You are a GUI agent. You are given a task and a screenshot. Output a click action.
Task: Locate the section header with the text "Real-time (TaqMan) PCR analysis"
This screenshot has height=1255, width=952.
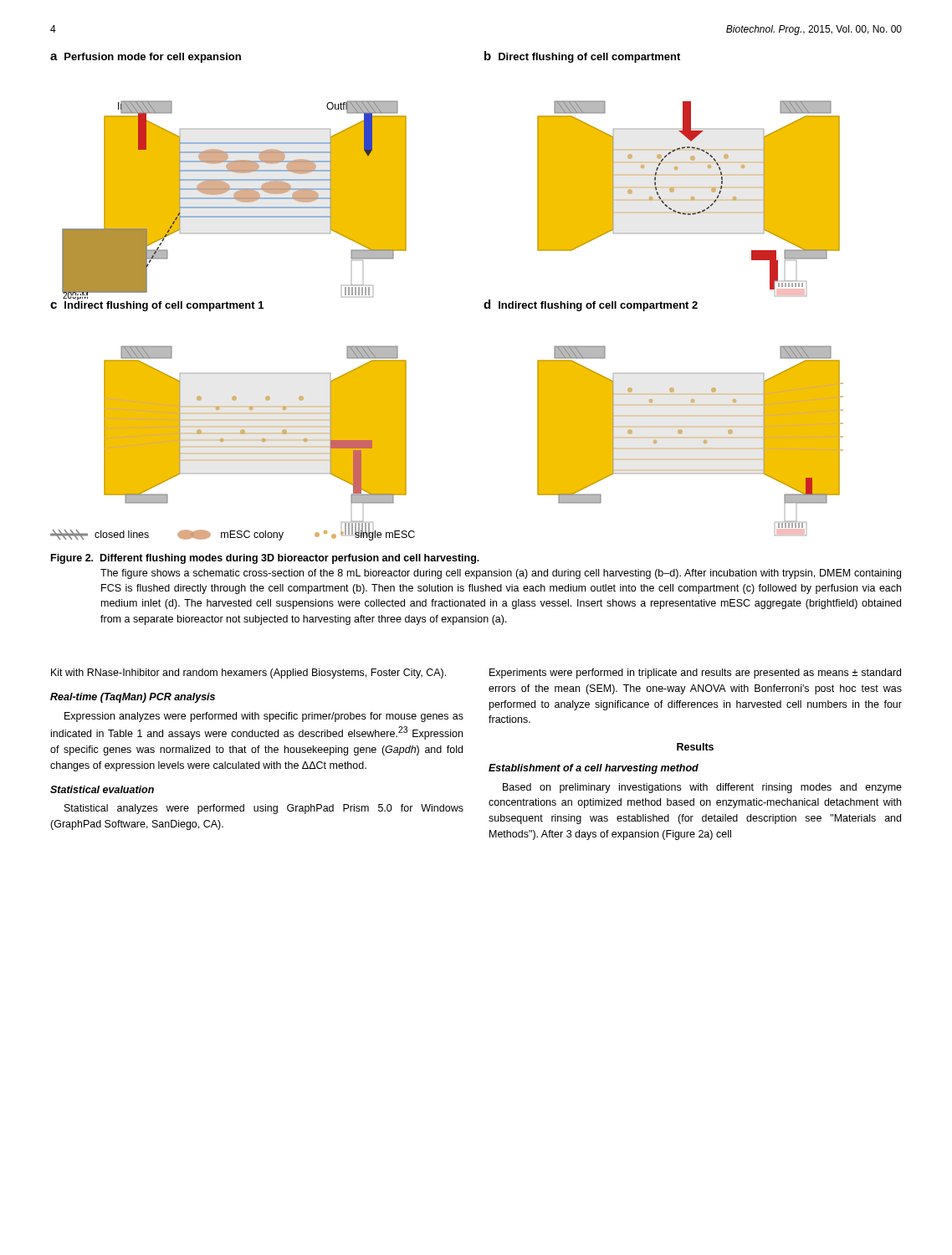(x=133, y=697)
